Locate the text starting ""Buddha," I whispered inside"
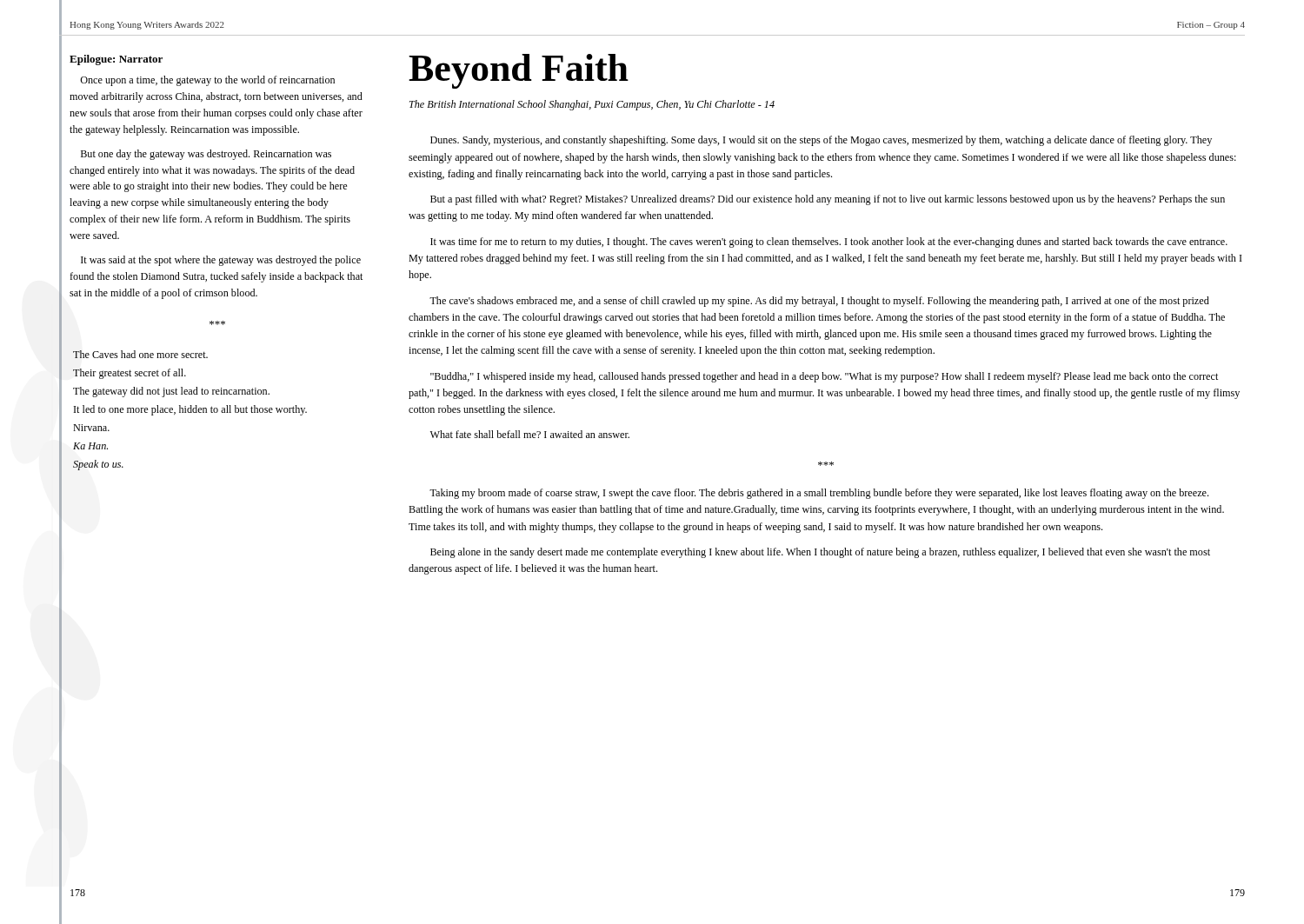This screenshot has height=924, width=1304. pyautogui.click(x=824, y=393)
